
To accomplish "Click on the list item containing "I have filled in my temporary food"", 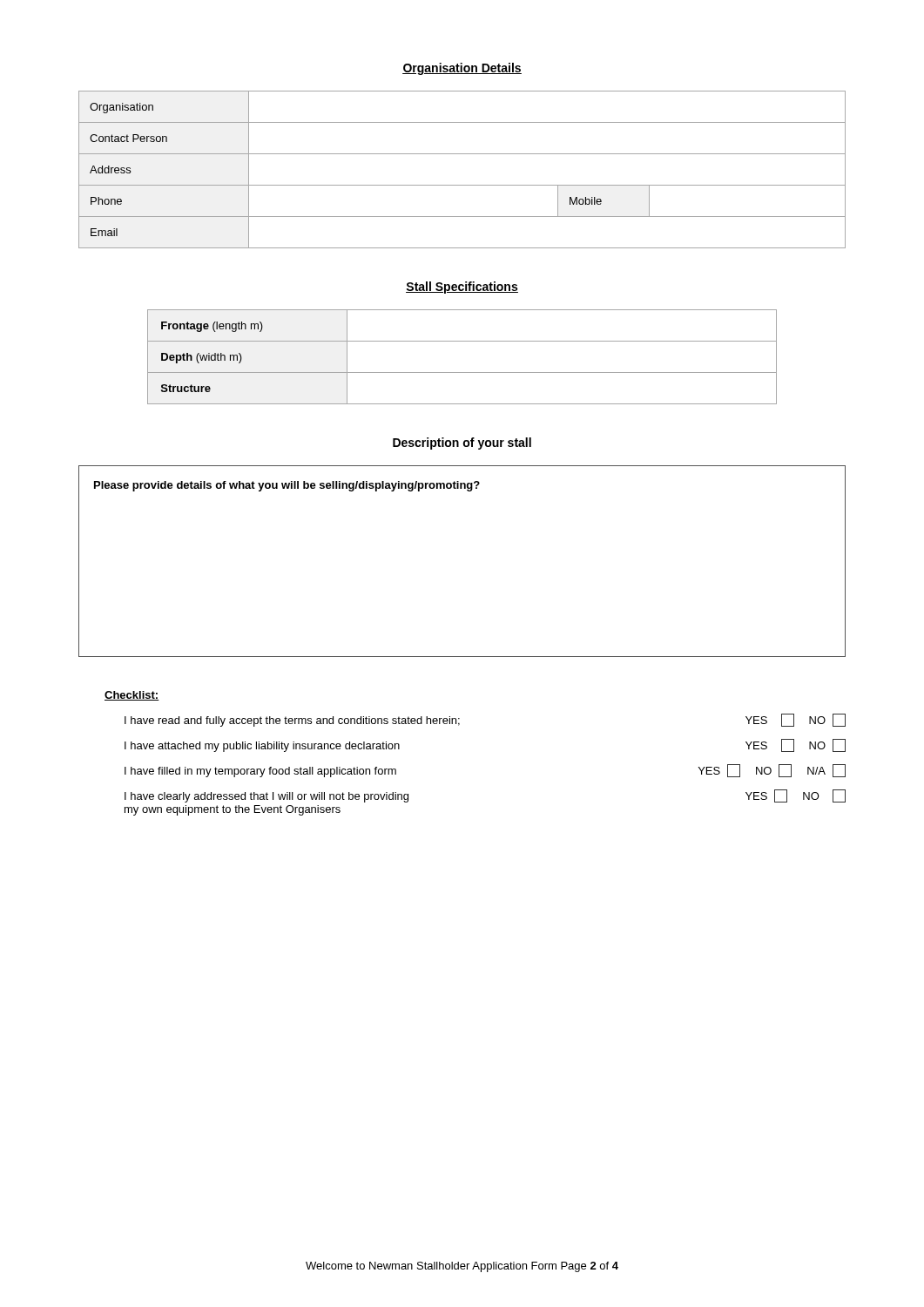I will click(x=256, y=771).
